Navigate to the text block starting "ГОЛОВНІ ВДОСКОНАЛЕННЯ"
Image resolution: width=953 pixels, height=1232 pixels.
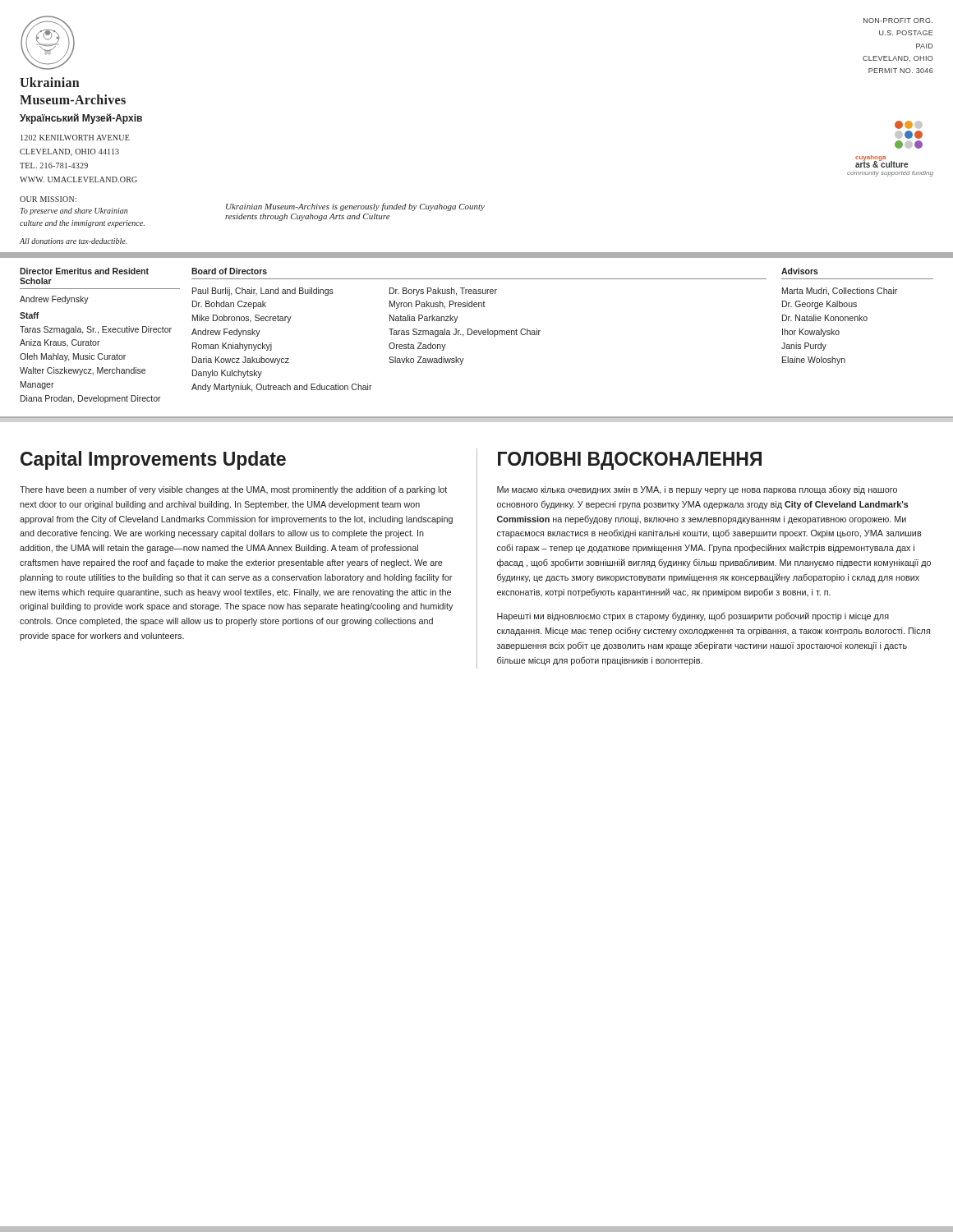pyautogui.click(x=630, y=459)
